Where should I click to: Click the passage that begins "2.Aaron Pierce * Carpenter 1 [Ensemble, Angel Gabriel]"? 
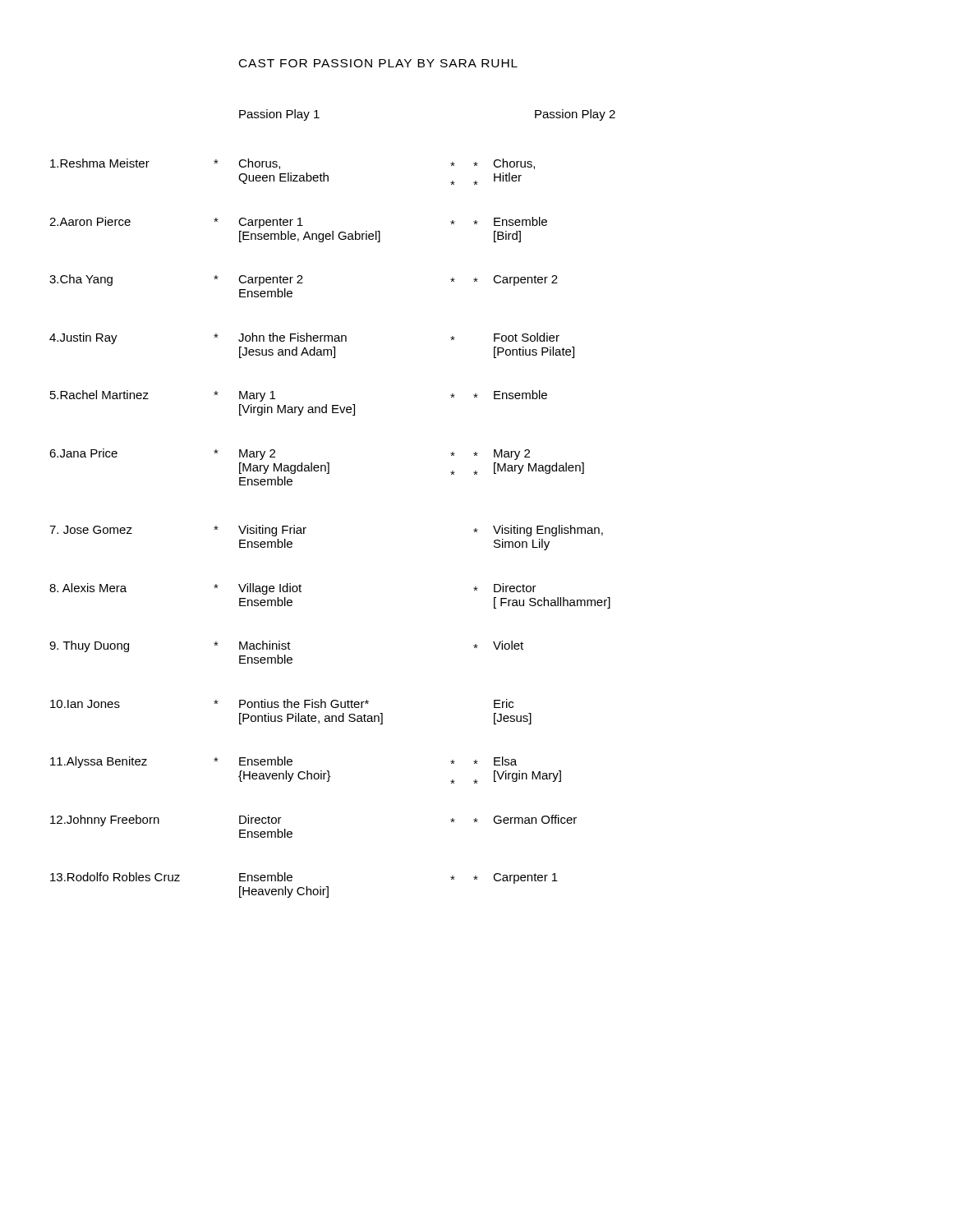pyautogui.click(x=370, y=233)
